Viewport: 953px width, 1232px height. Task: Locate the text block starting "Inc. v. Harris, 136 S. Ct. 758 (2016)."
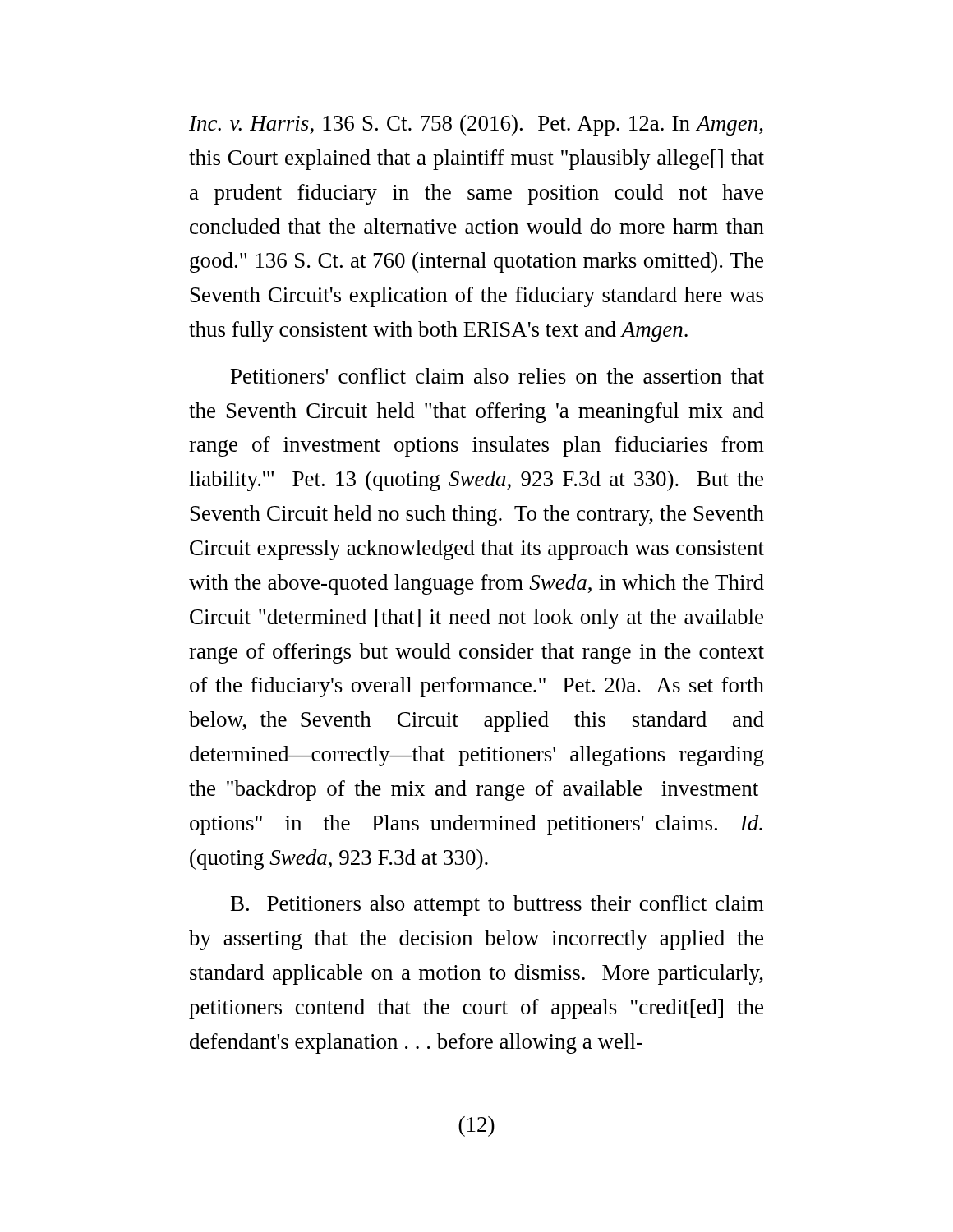(x=476, y=226)
